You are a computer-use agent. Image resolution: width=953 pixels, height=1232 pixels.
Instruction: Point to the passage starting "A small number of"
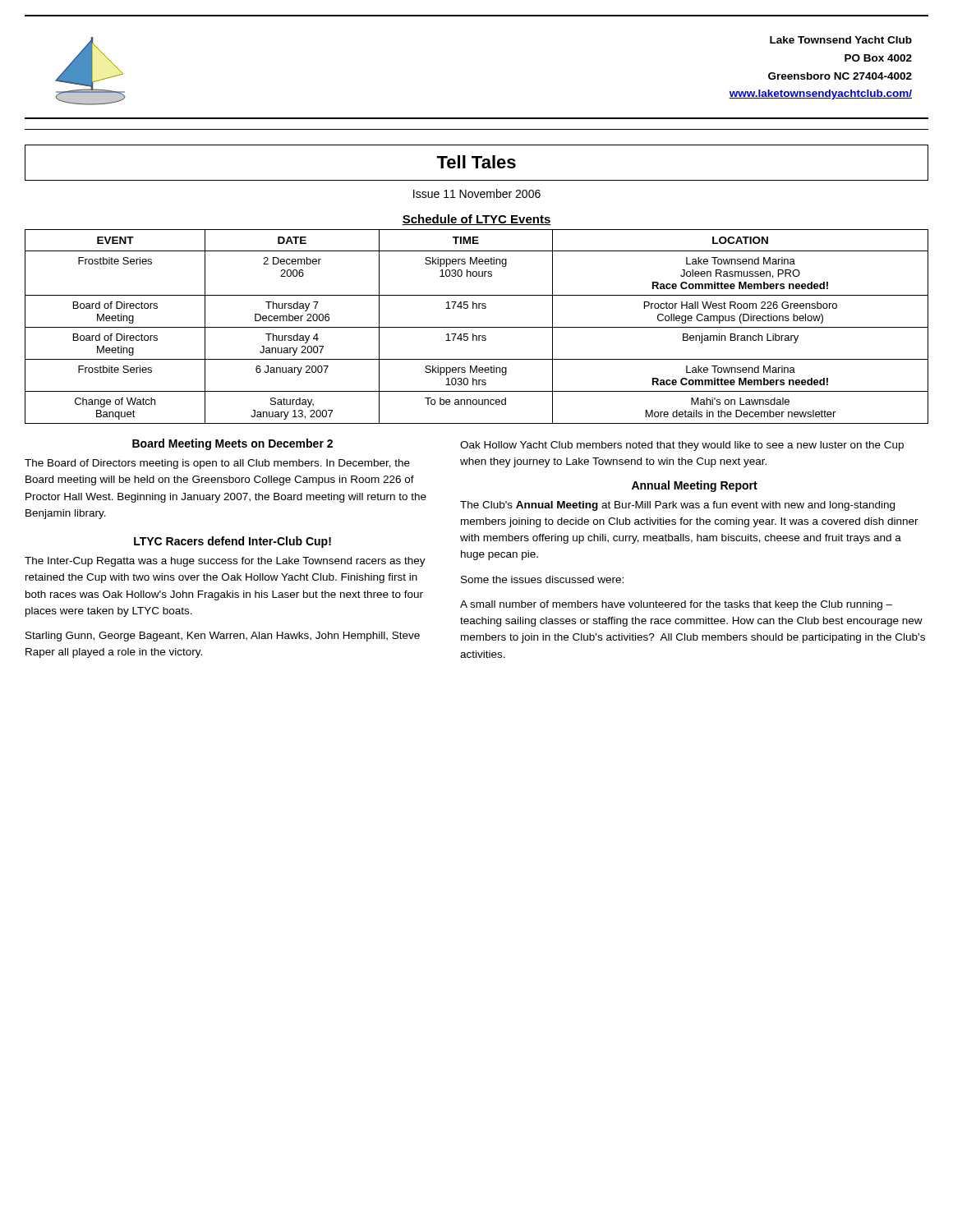(x=693, y=629)
